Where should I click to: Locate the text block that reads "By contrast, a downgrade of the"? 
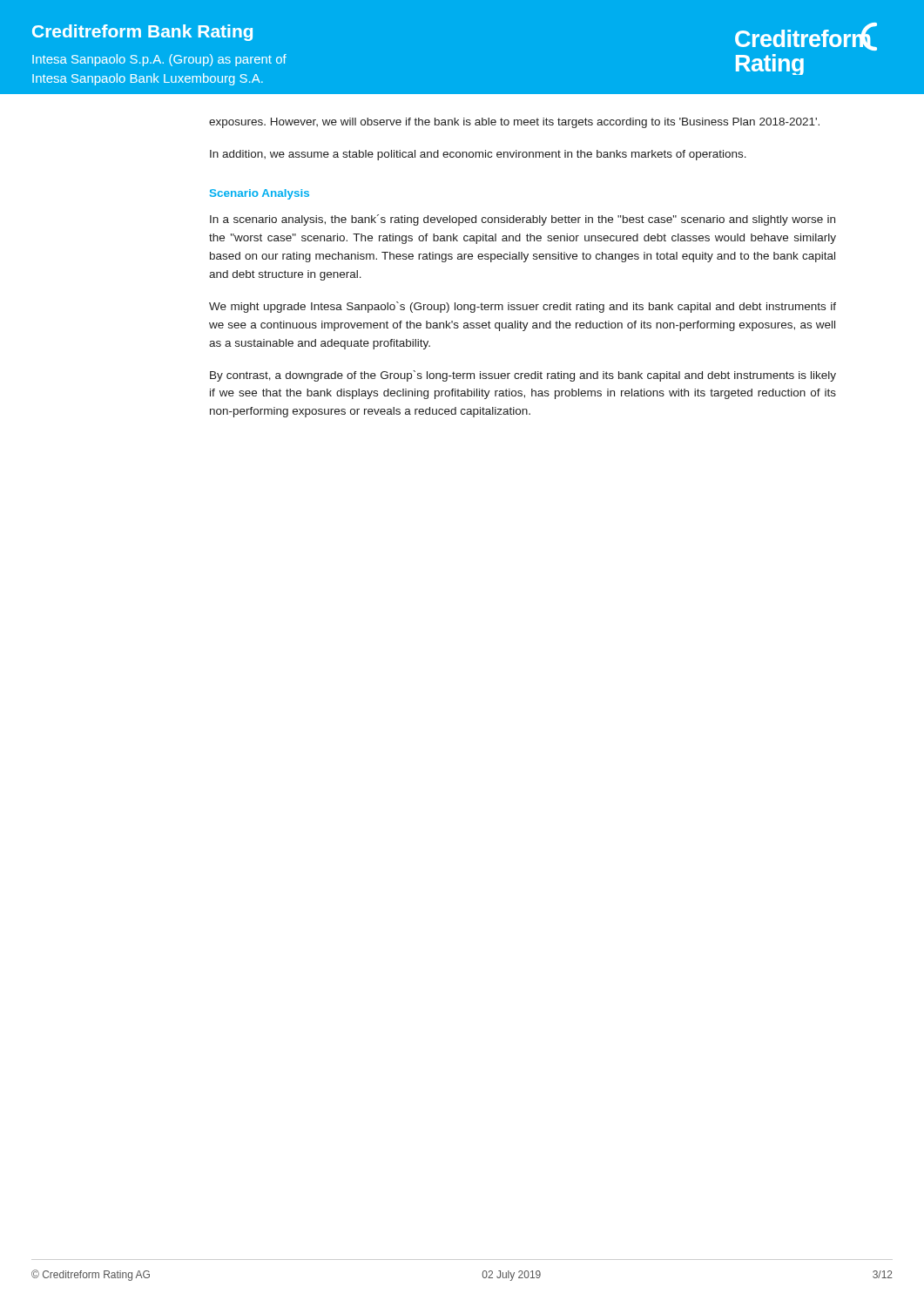tap(523, 393)
